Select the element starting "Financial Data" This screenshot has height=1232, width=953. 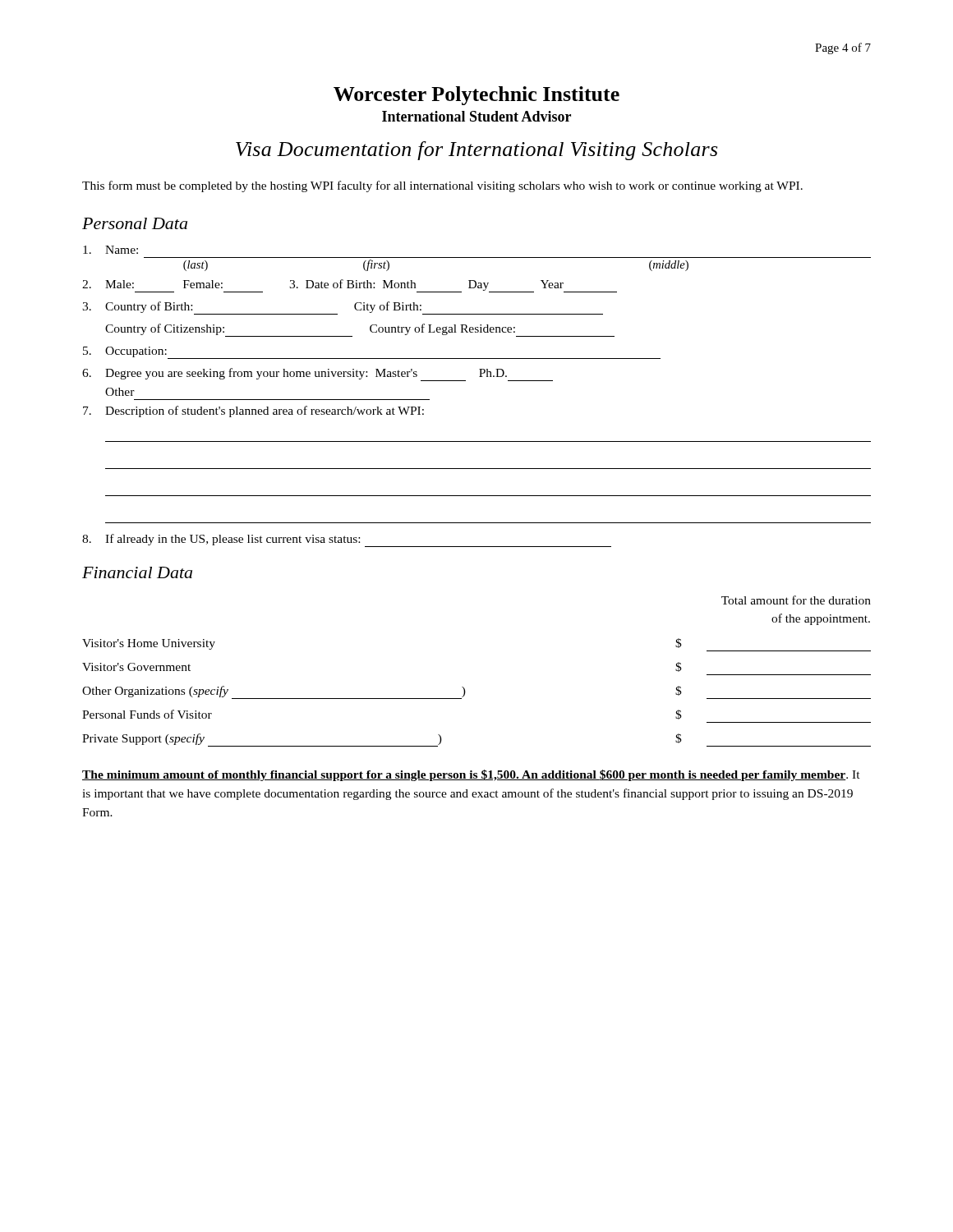pyautogui.click(x=138, y=572)
